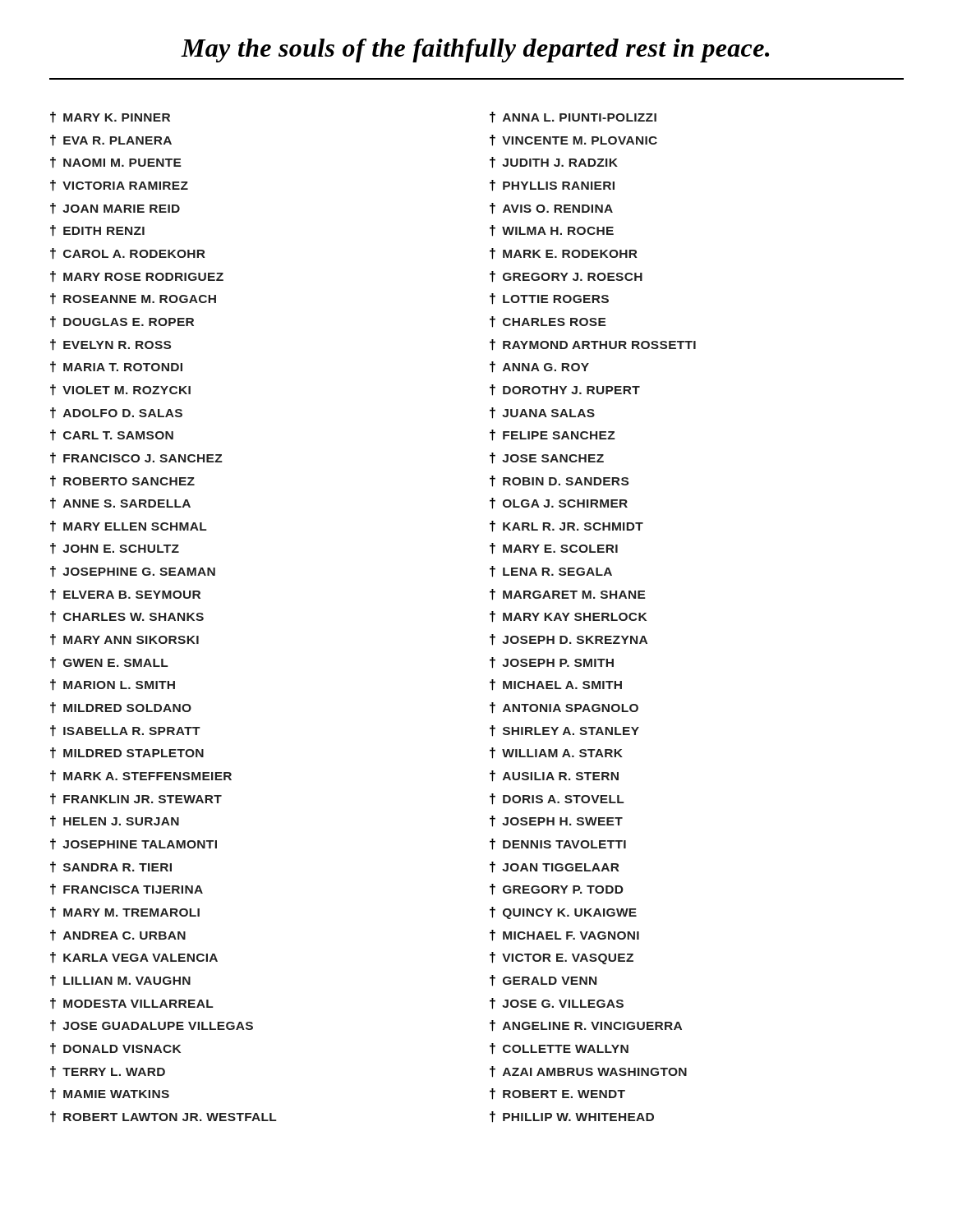Where does it say "† MICHAEL F. VAGNONI"?
The image size is (953, 1232).
pyautogui.click(x=564, y=935)
